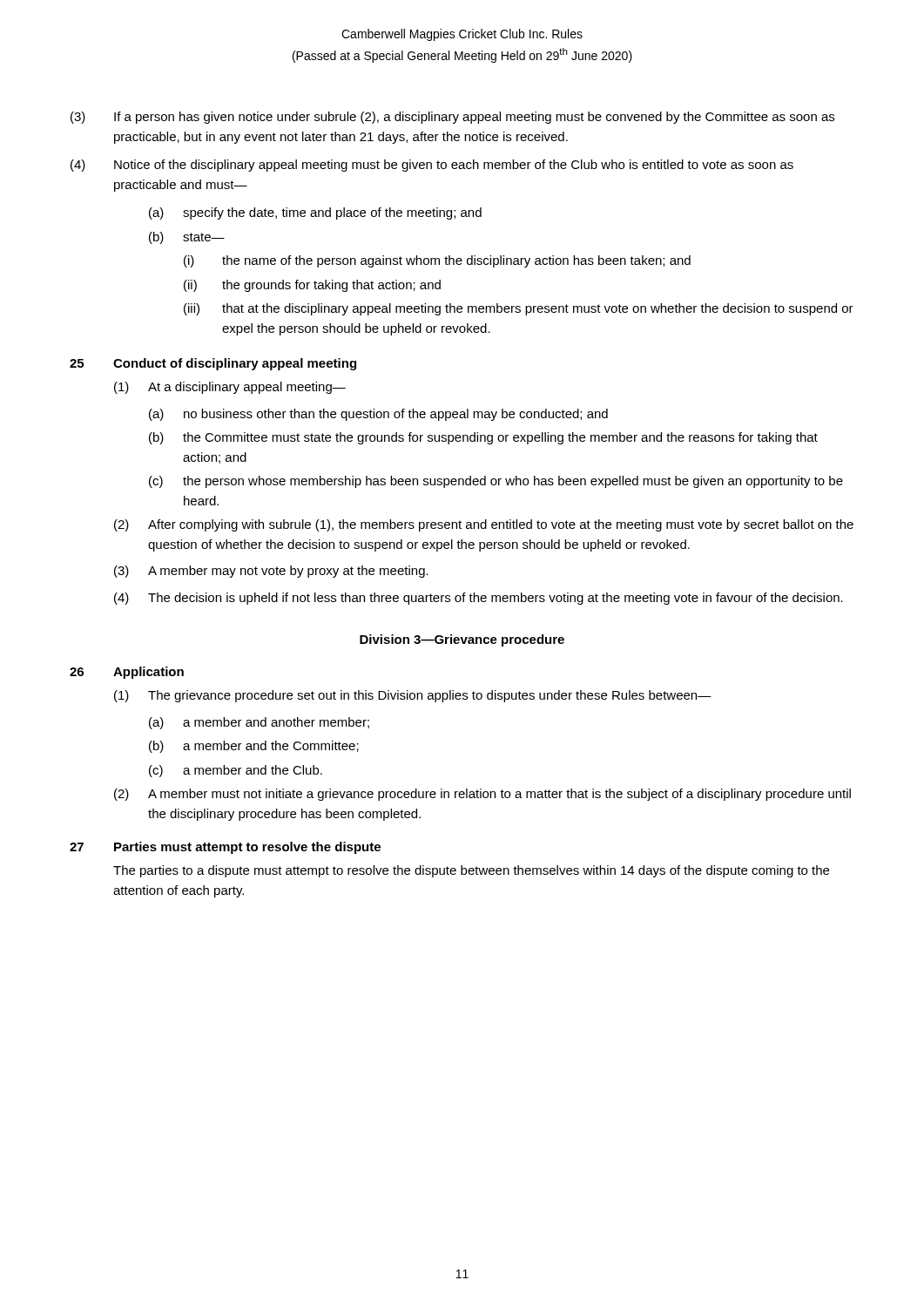This screenshot has height=1307, width=924.
Task: Locate the list item with the text "(4) Notice of the"
Action: coord(462,175)
